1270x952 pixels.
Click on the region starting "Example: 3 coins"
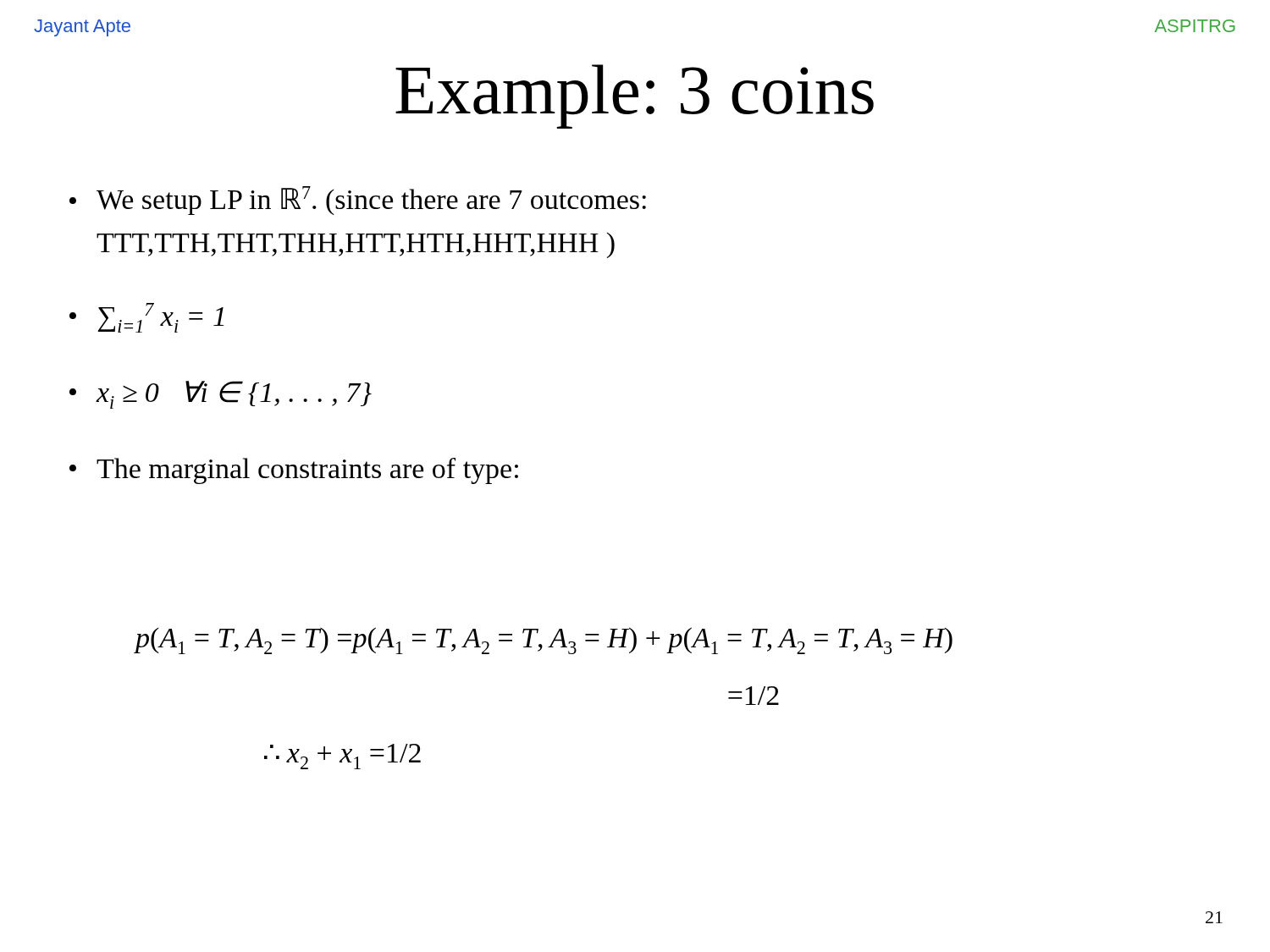point(635,91)
